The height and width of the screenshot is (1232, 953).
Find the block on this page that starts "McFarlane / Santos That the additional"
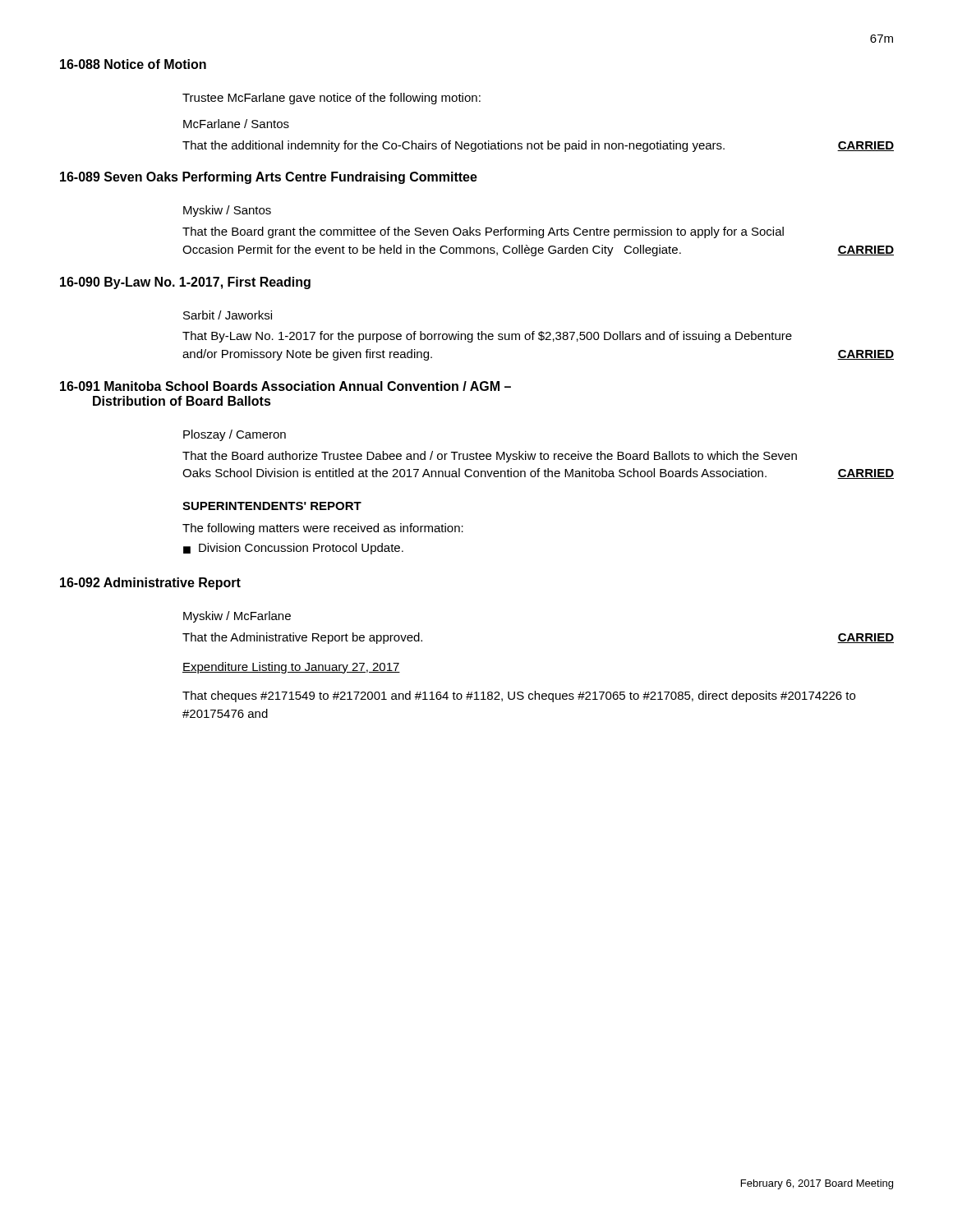[x=538, y=134]
